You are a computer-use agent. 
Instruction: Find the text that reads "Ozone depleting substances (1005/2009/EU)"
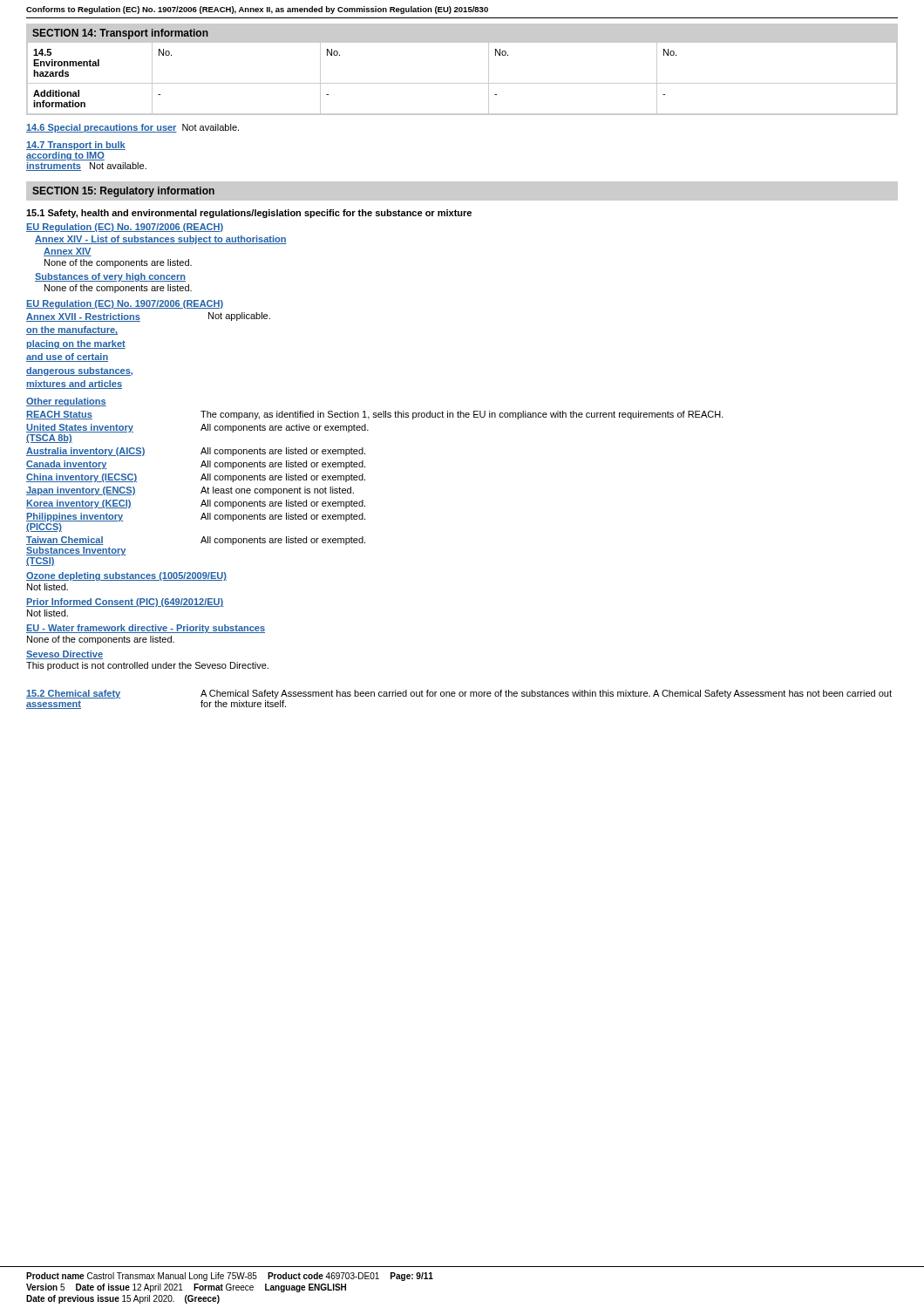tap(126, 576)
